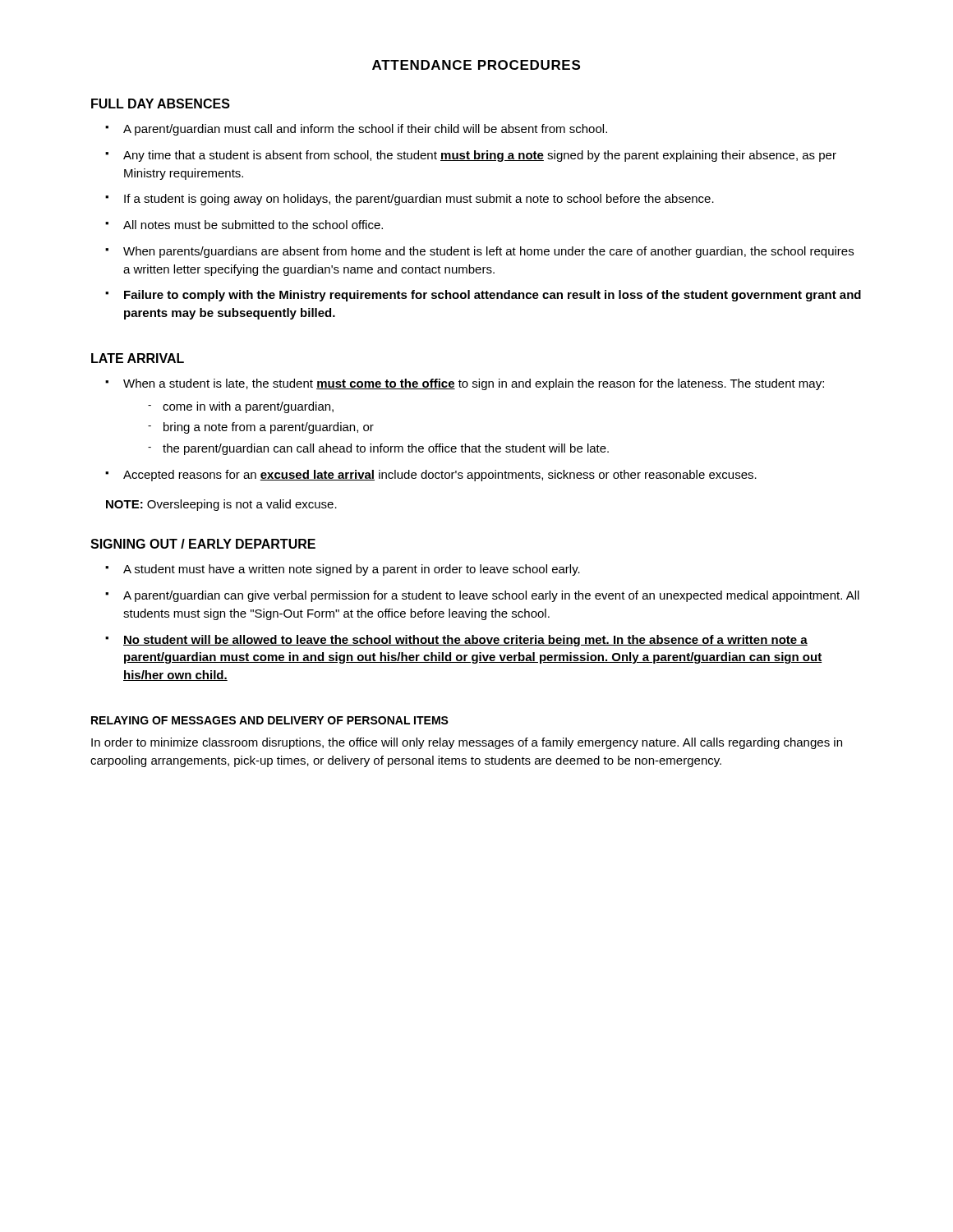
Task: Find the passage starting "In order to minimize"
Action: coord(467,751)
